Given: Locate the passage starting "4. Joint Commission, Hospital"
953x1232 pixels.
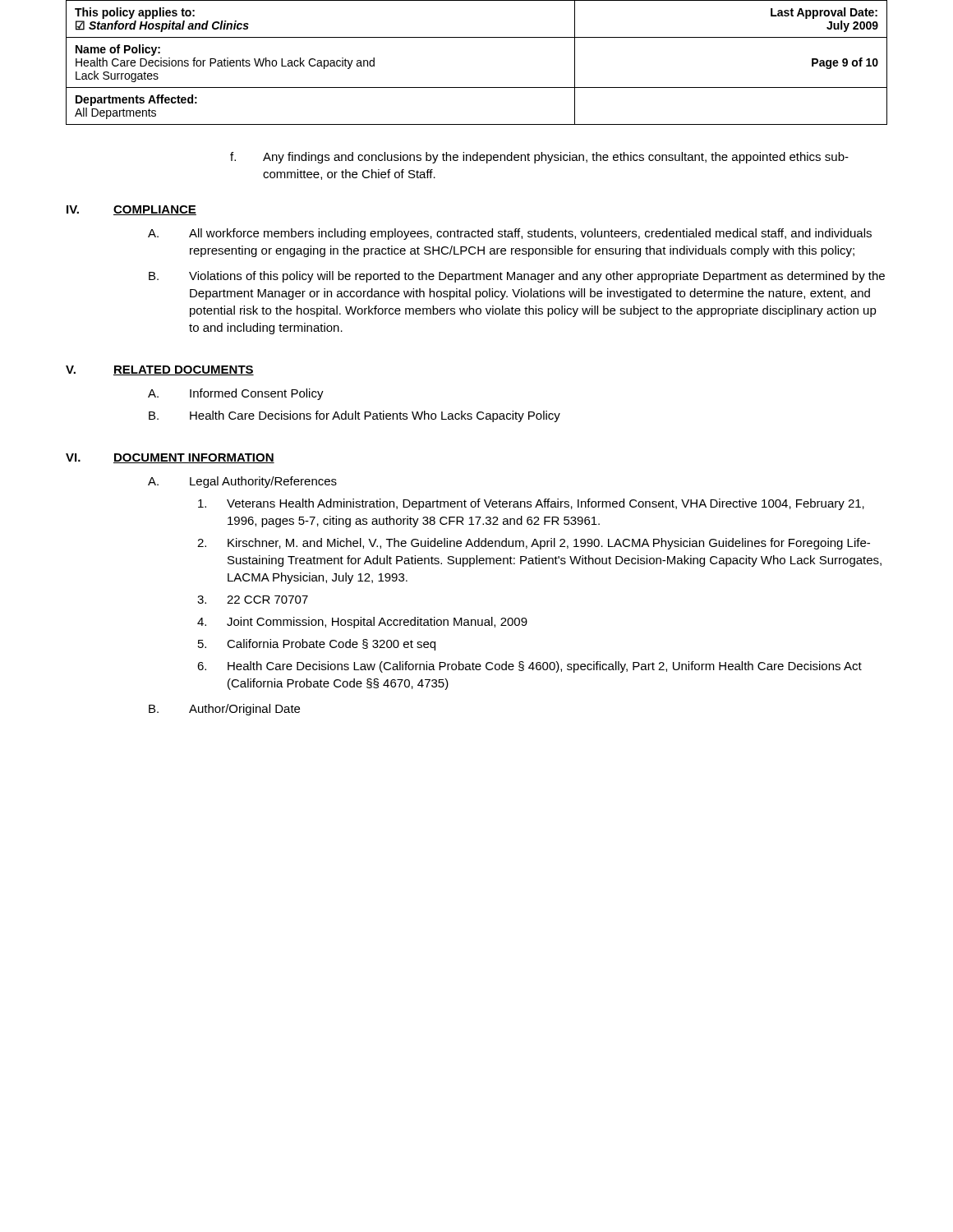Looking at the screenshot, I should pos(362,623).
